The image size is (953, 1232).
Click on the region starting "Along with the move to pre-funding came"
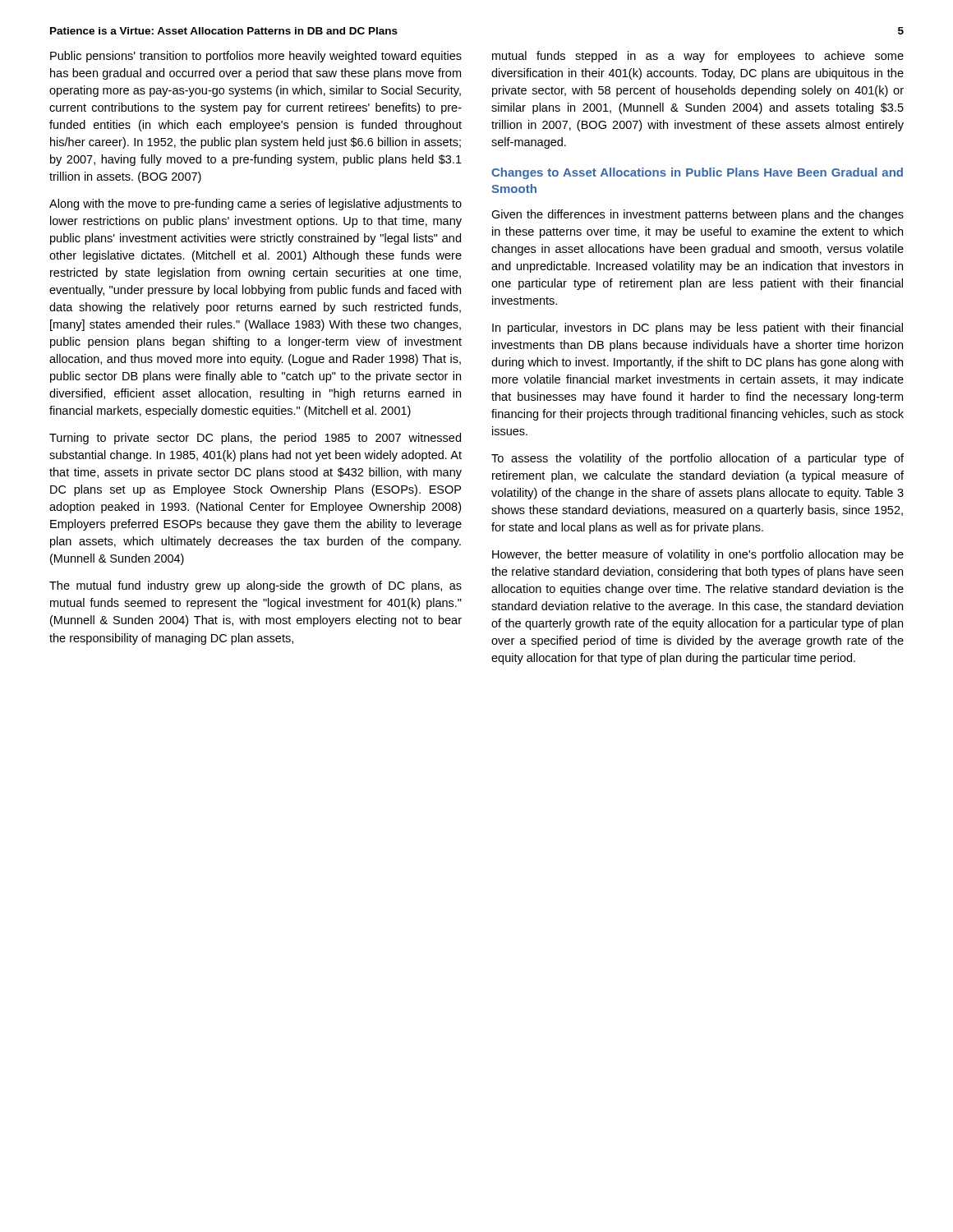[255, 308]
